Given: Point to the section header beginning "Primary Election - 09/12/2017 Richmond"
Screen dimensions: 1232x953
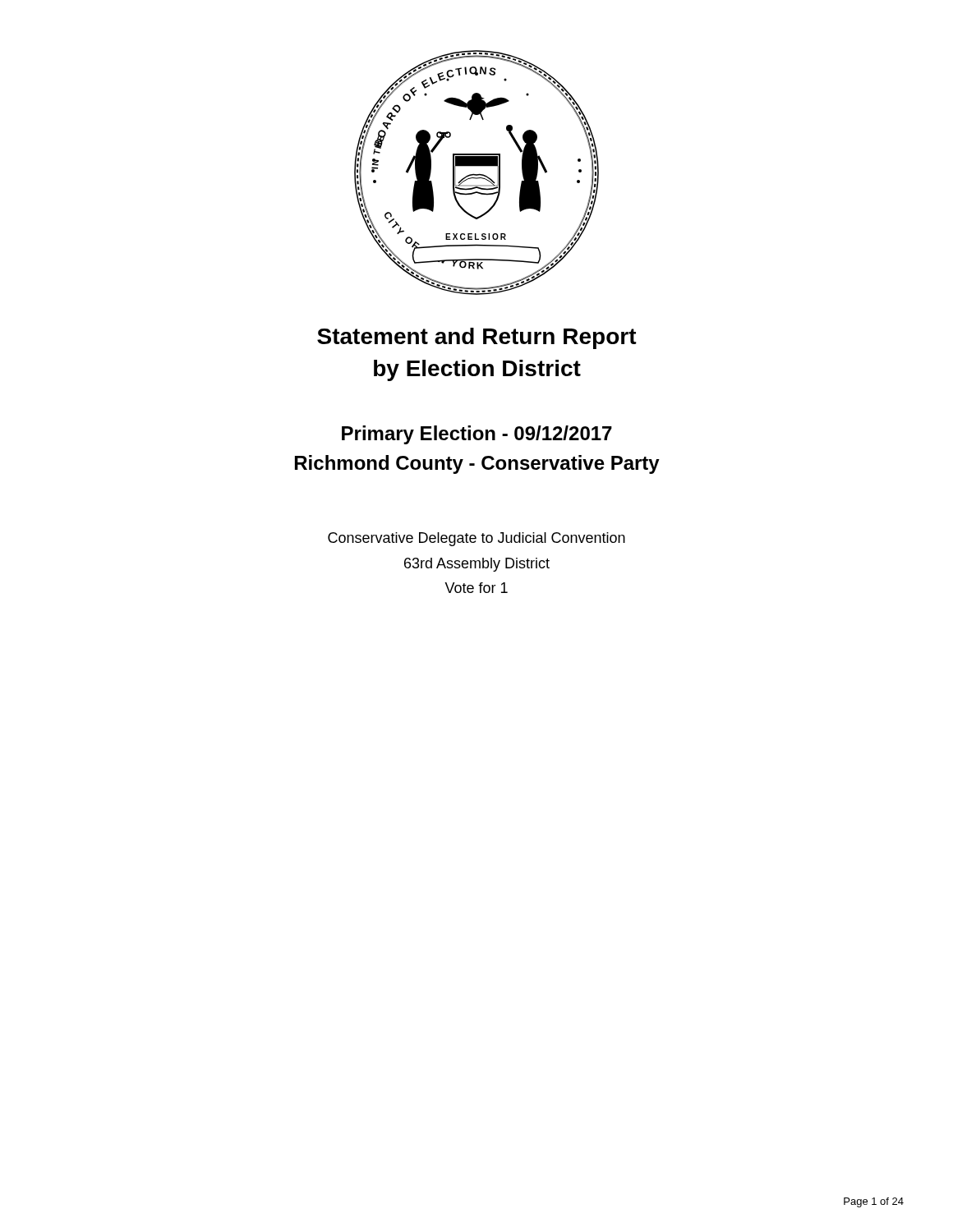Looking at the screenshot, I should 476,448.
